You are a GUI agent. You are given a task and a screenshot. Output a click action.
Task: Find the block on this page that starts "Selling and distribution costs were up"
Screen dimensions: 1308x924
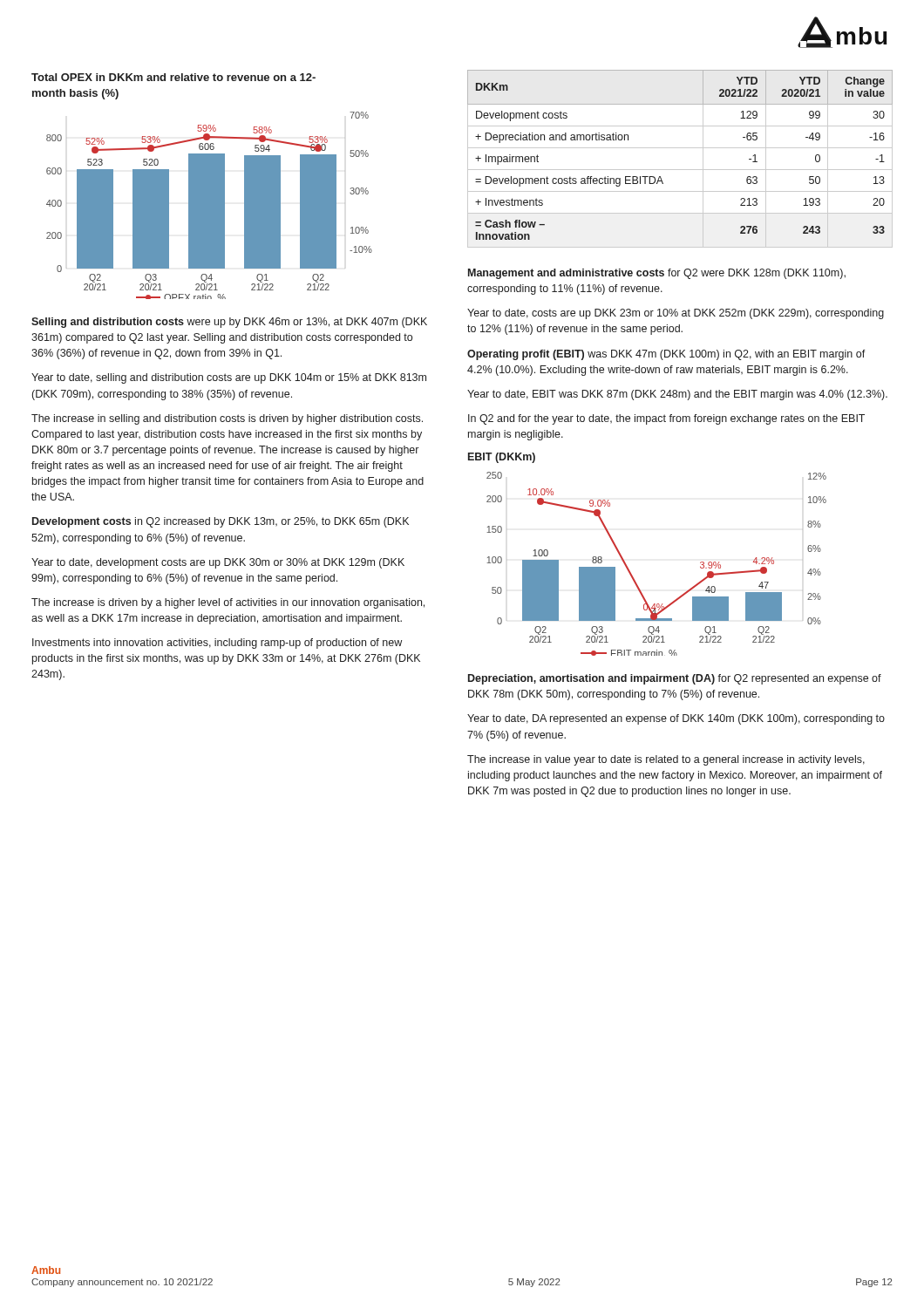point(229,338)
